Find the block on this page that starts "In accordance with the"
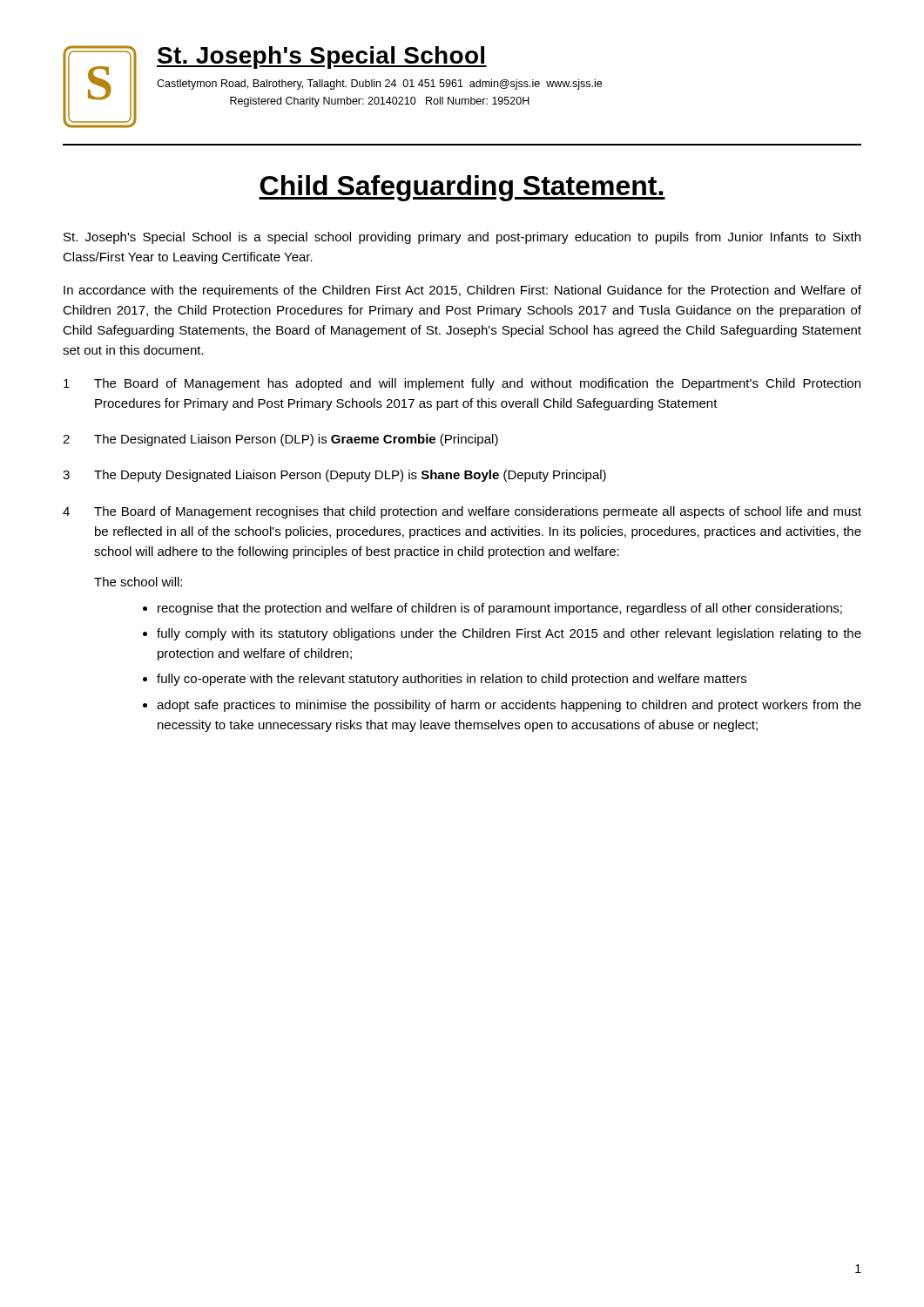The image size is (924, 1307). [462, 320]
